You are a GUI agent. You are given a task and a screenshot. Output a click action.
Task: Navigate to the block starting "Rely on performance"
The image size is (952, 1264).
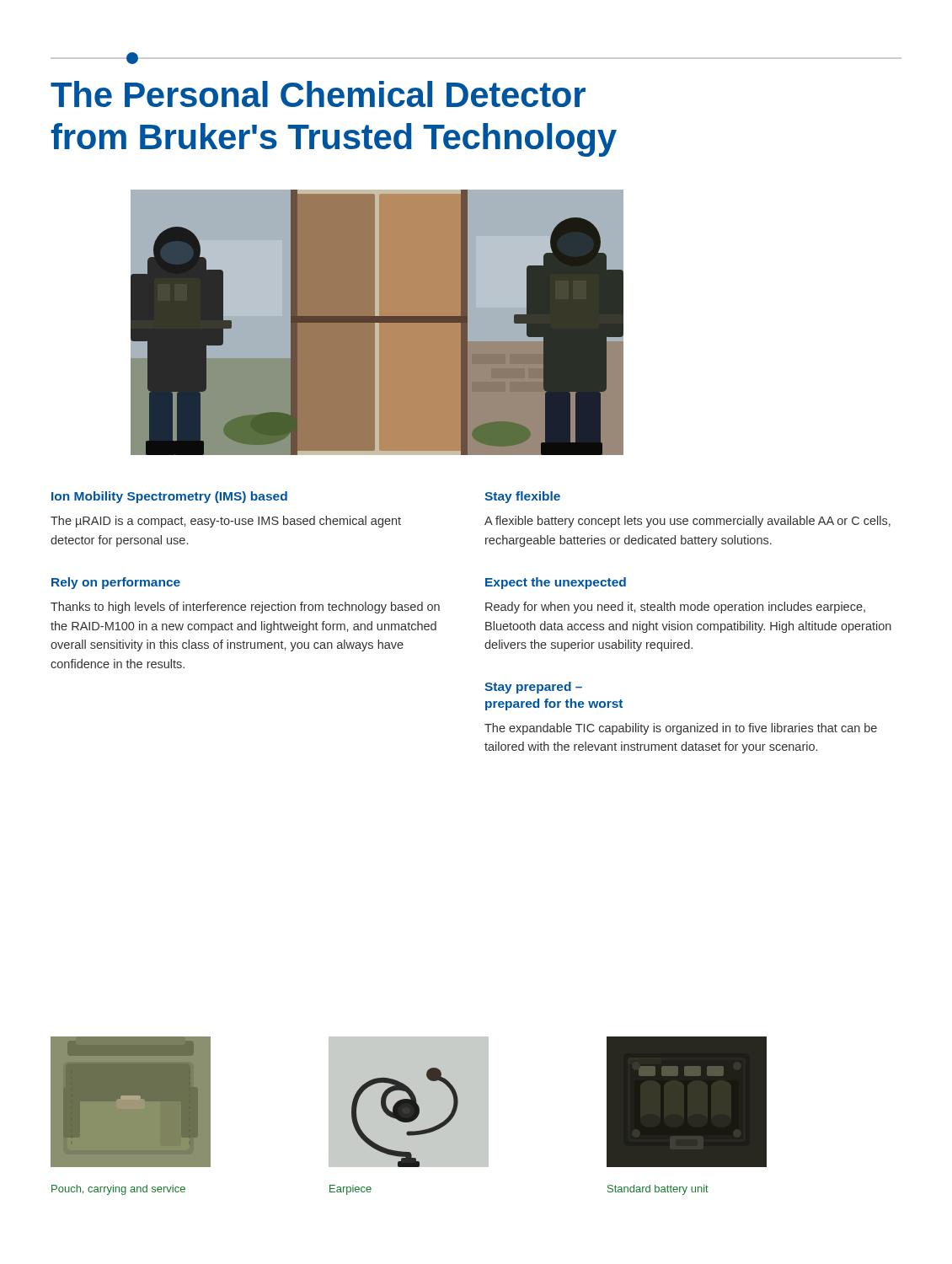[115, 582]
